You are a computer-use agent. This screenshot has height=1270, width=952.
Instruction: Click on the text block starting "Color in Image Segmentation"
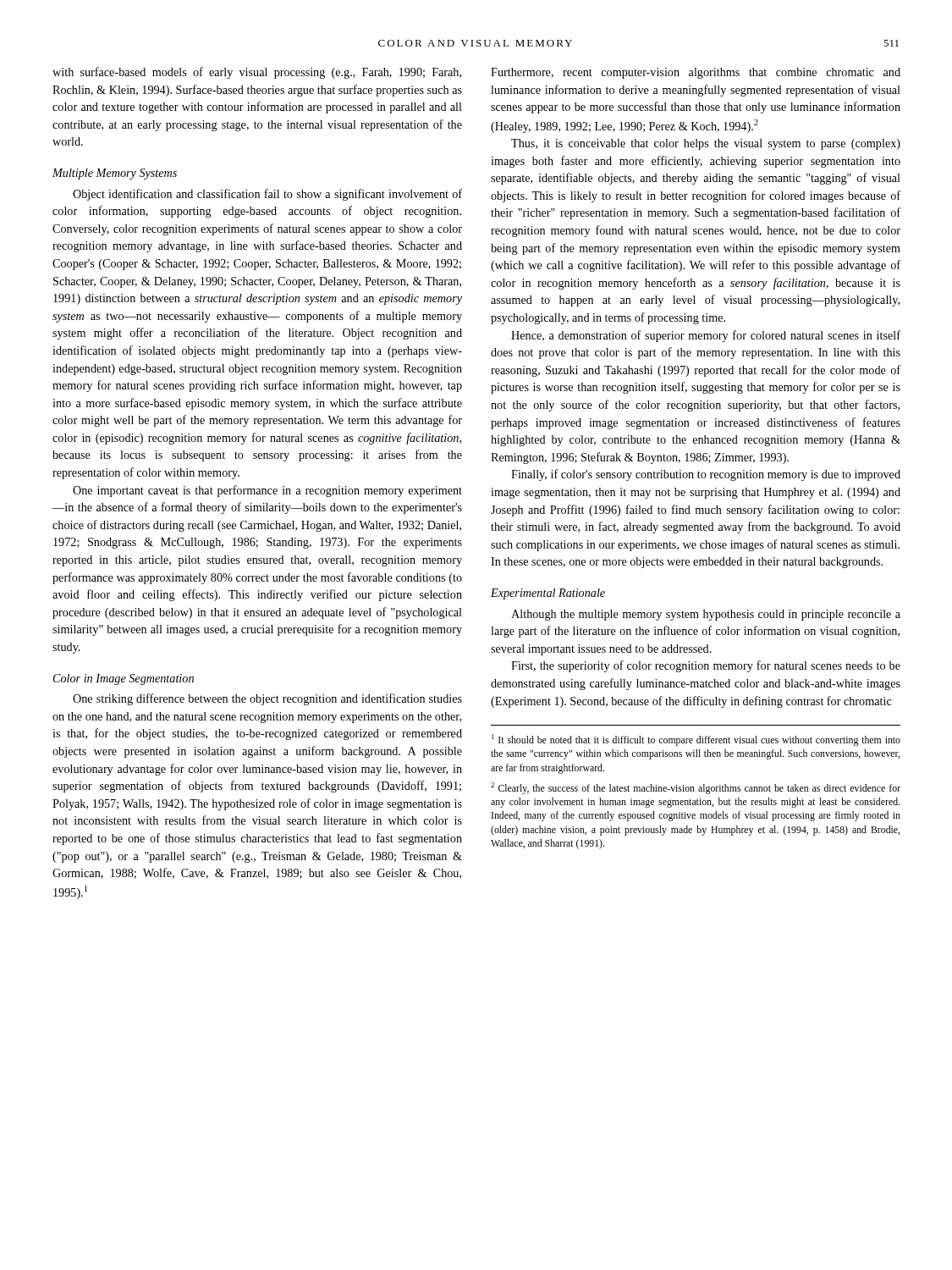point(124,679)
